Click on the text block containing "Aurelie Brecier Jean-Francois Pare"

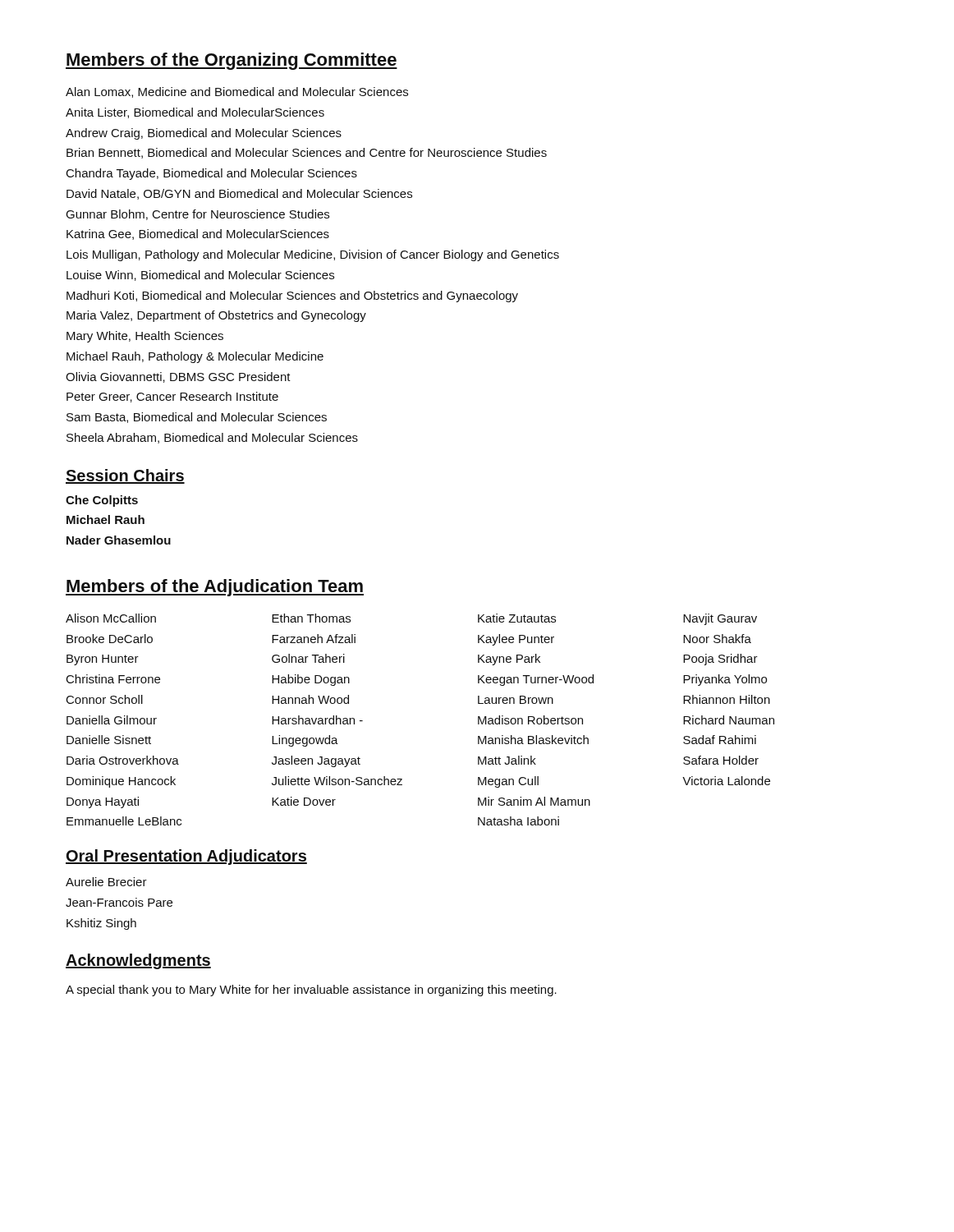(x=106, y=882)
